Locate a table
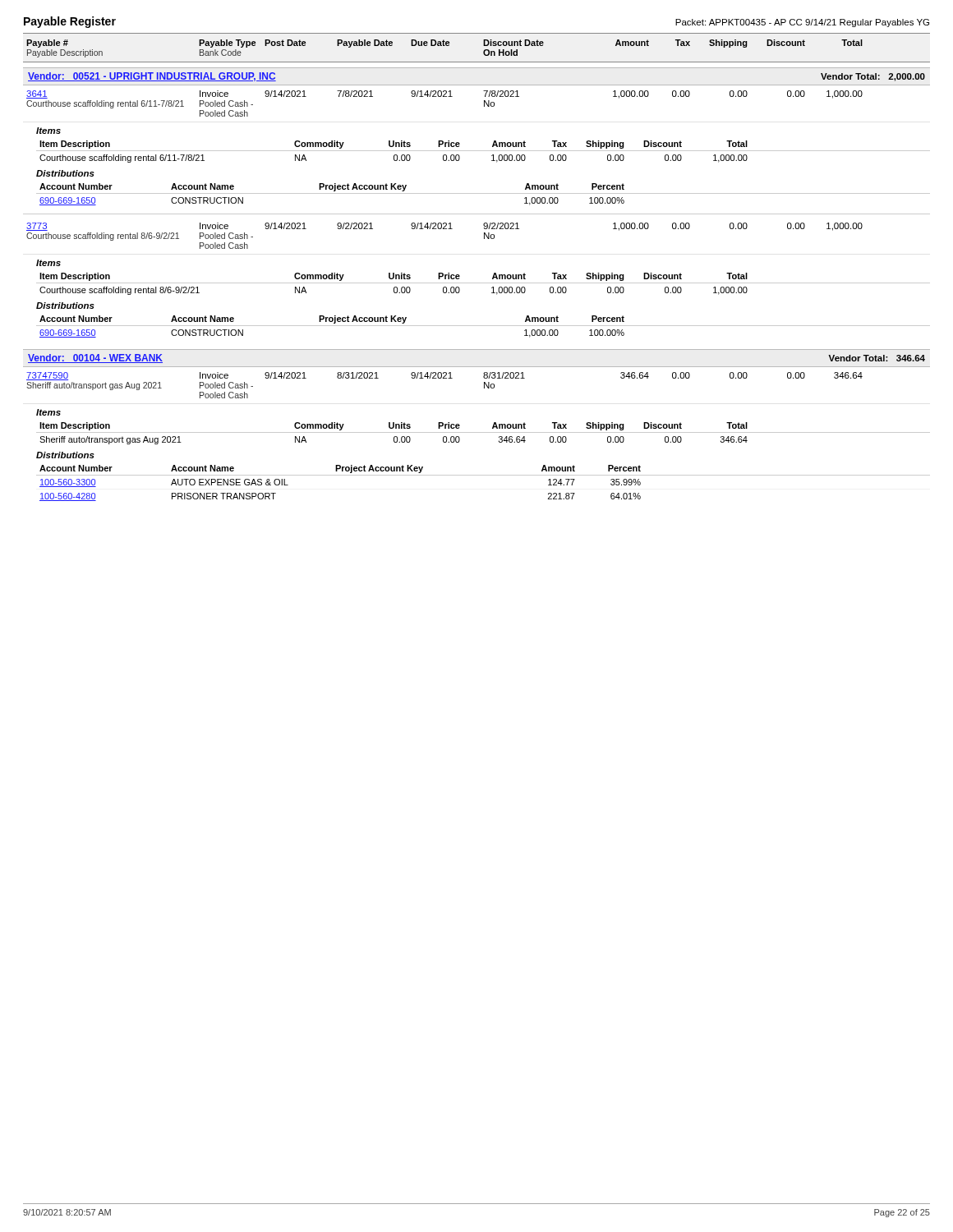Image resolution: width=953 pixels, height=1232 pixels. point(476,268)
